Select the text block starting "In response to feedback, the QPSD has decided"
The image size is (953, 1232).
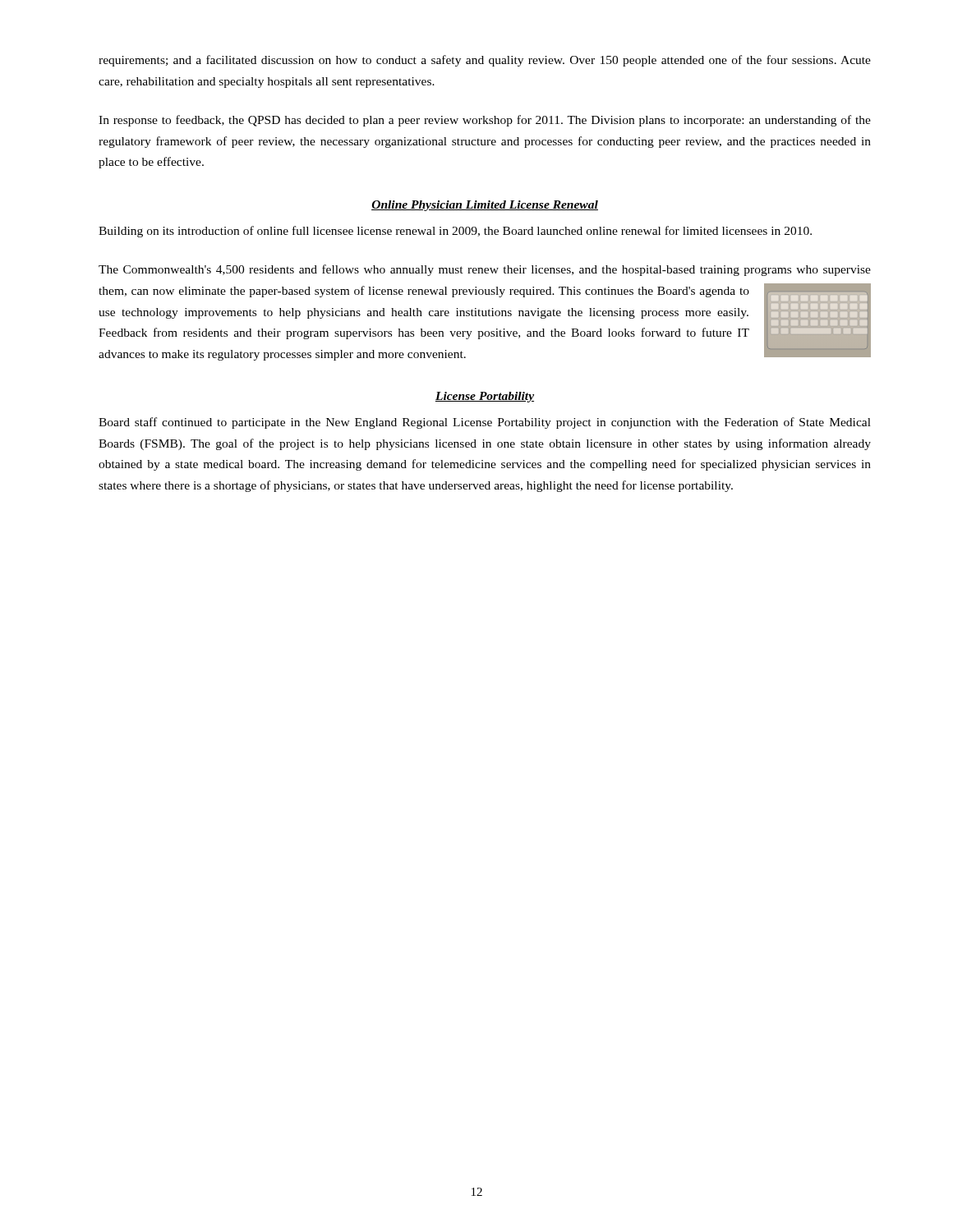(485, 141)
